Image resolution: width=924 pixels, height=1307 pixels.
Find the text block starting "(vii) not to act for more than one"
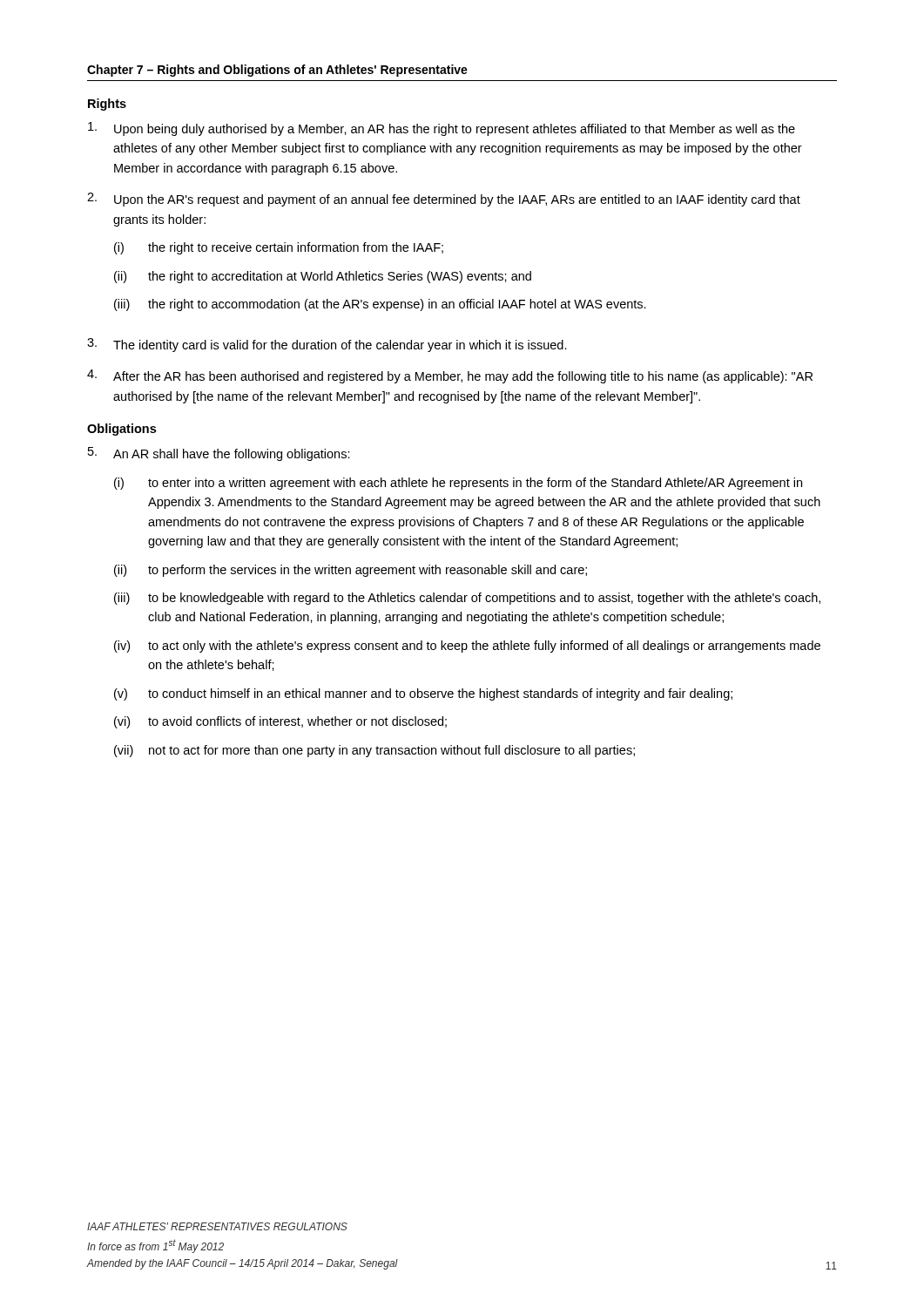(x=475, y=750)
